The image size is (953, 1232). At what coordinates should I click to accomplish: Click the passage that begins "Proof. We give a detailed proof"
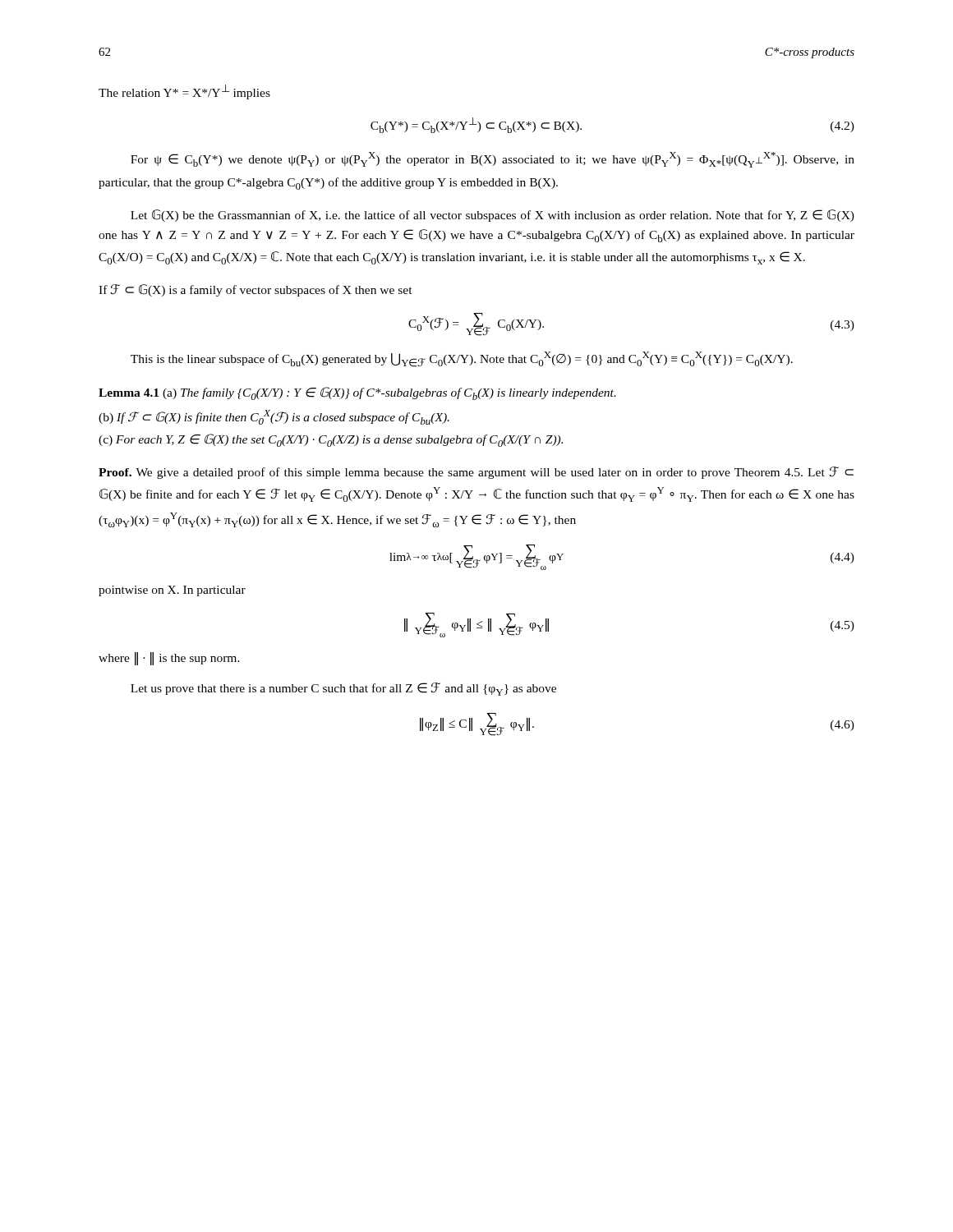coord(476,497)
